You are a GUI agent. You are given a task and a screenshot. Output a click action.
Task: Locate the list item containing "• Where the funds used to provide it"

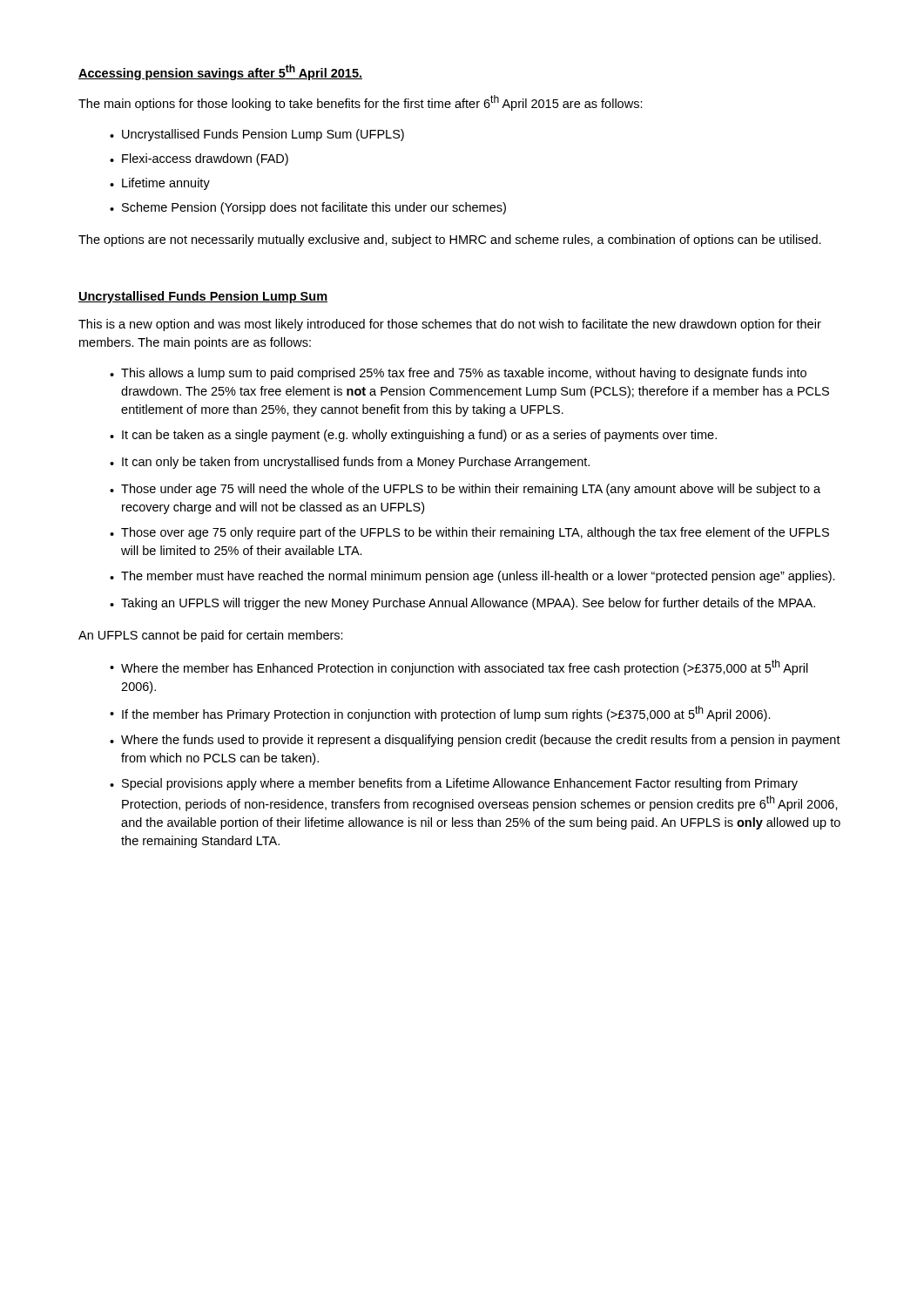(478, 749)
